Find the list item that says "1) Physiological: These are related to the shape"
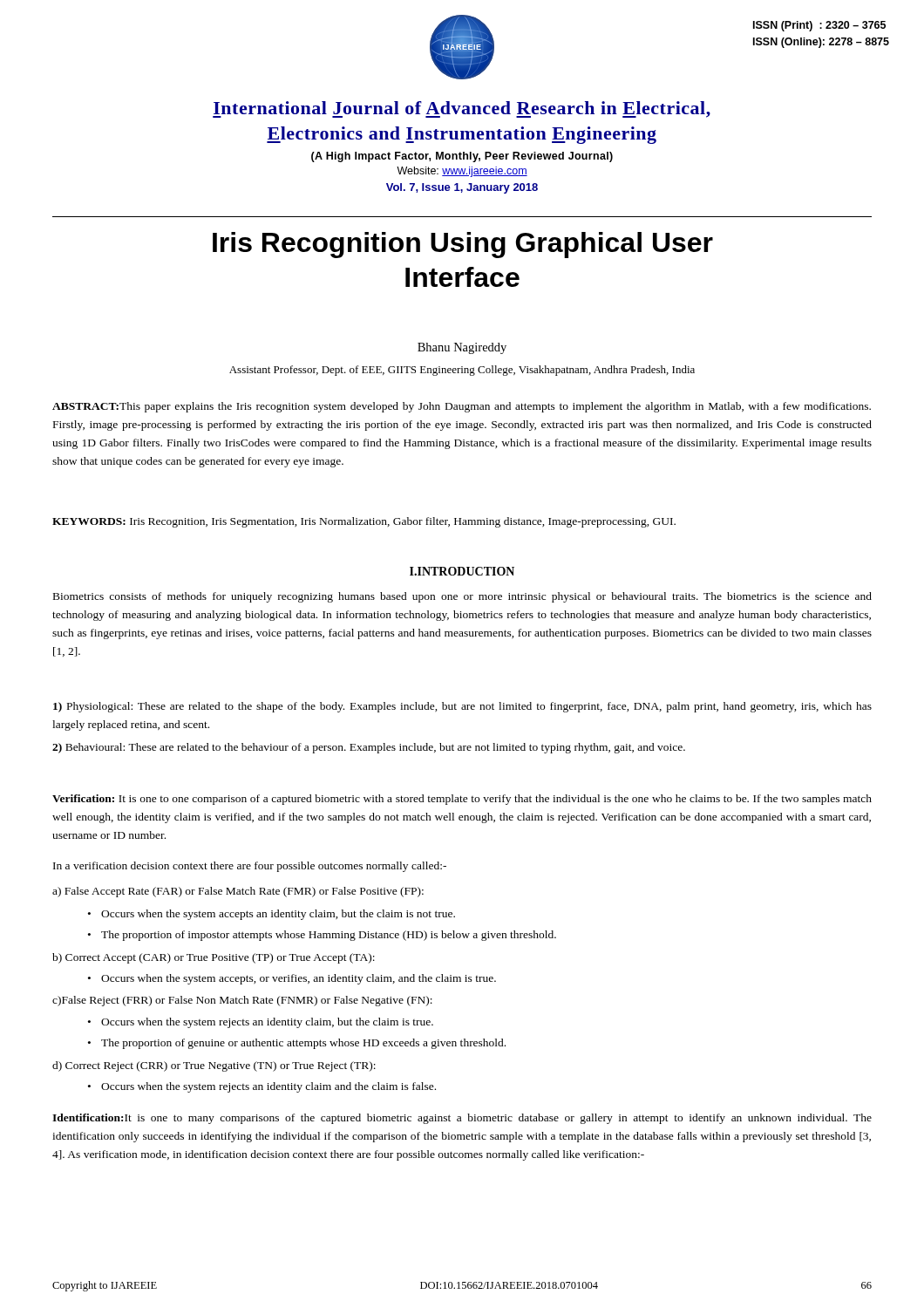The height and width of the screenshot is (1308, 924). coord(462,715)
